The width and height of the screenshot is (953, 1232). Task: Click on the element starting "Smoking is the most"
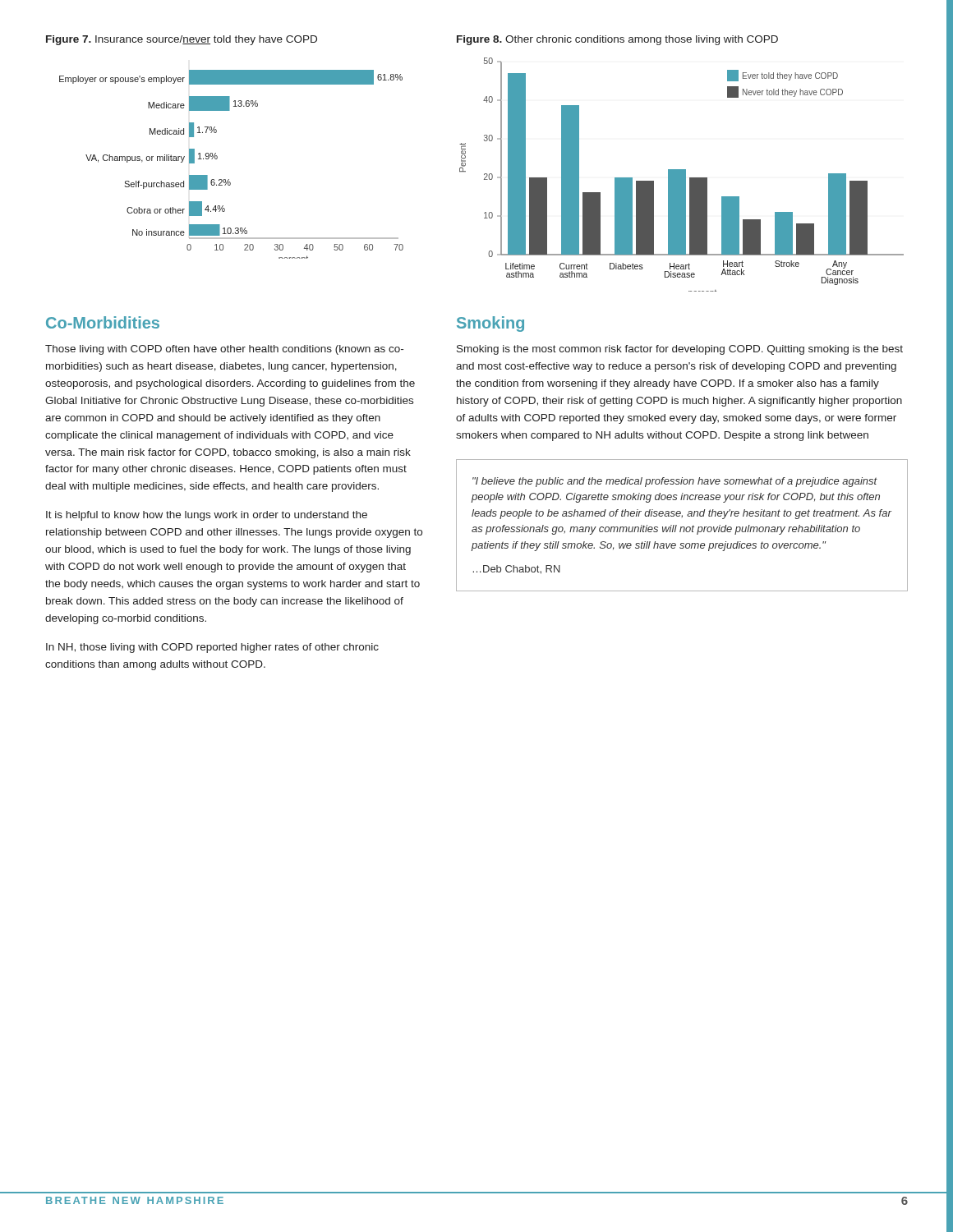pyautogui.click(x=679, y=392)
